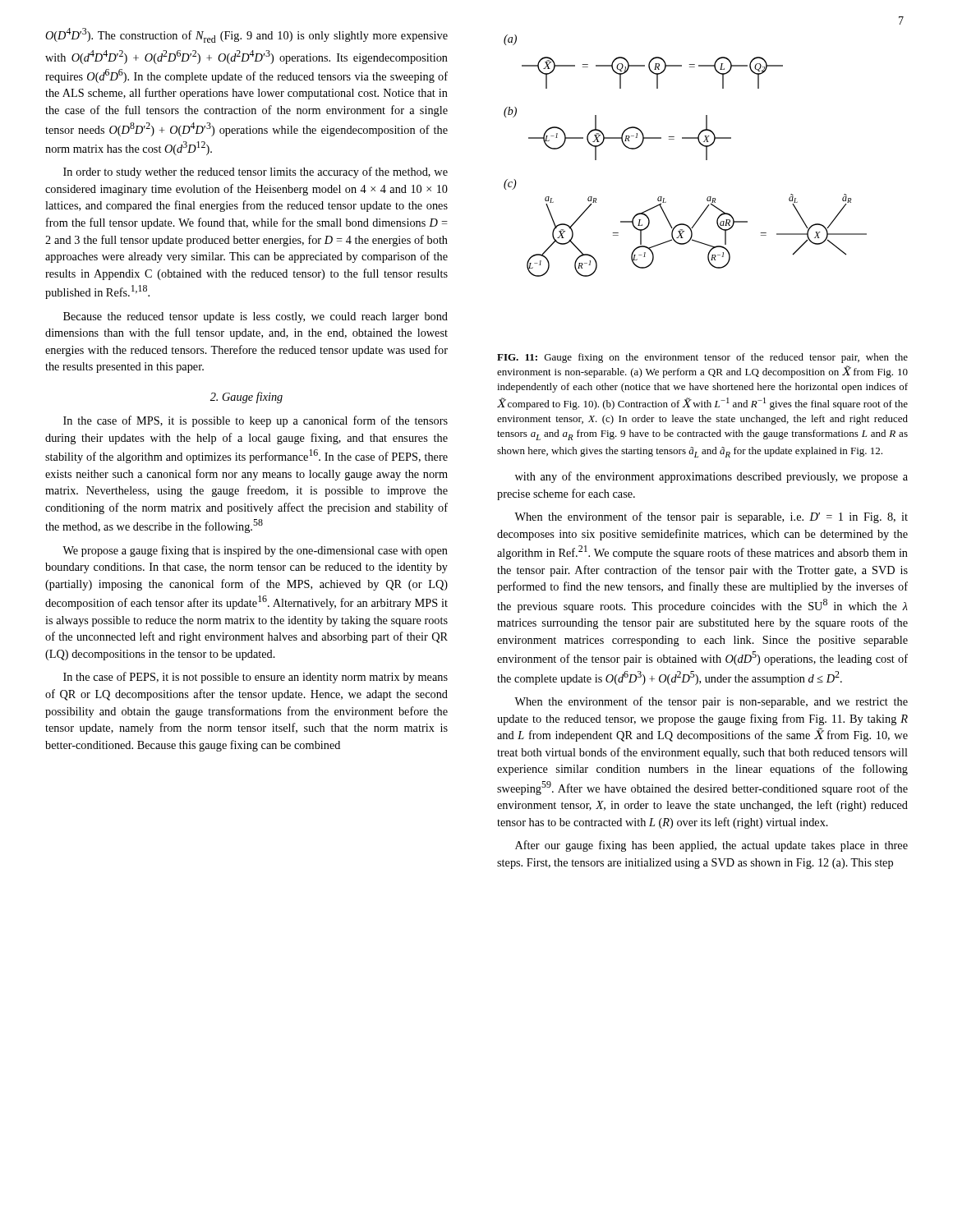The image size is (953, 1232).
Task: Point to the element starting "2. Gauge fixing"
Action: coord(246,397)
